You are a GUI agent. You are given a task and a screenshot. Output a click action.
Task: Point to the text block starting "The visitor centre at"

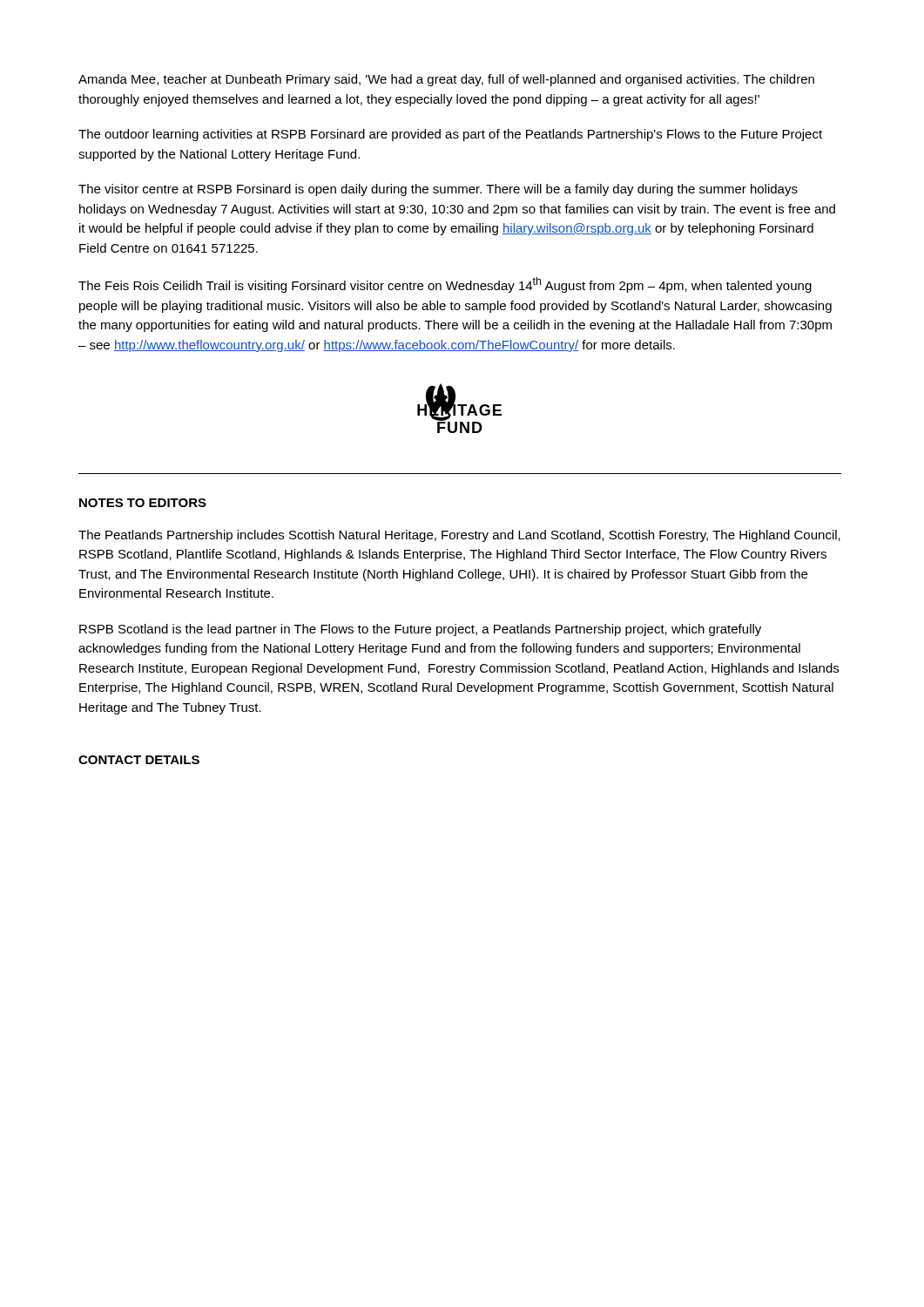[460, 219]
